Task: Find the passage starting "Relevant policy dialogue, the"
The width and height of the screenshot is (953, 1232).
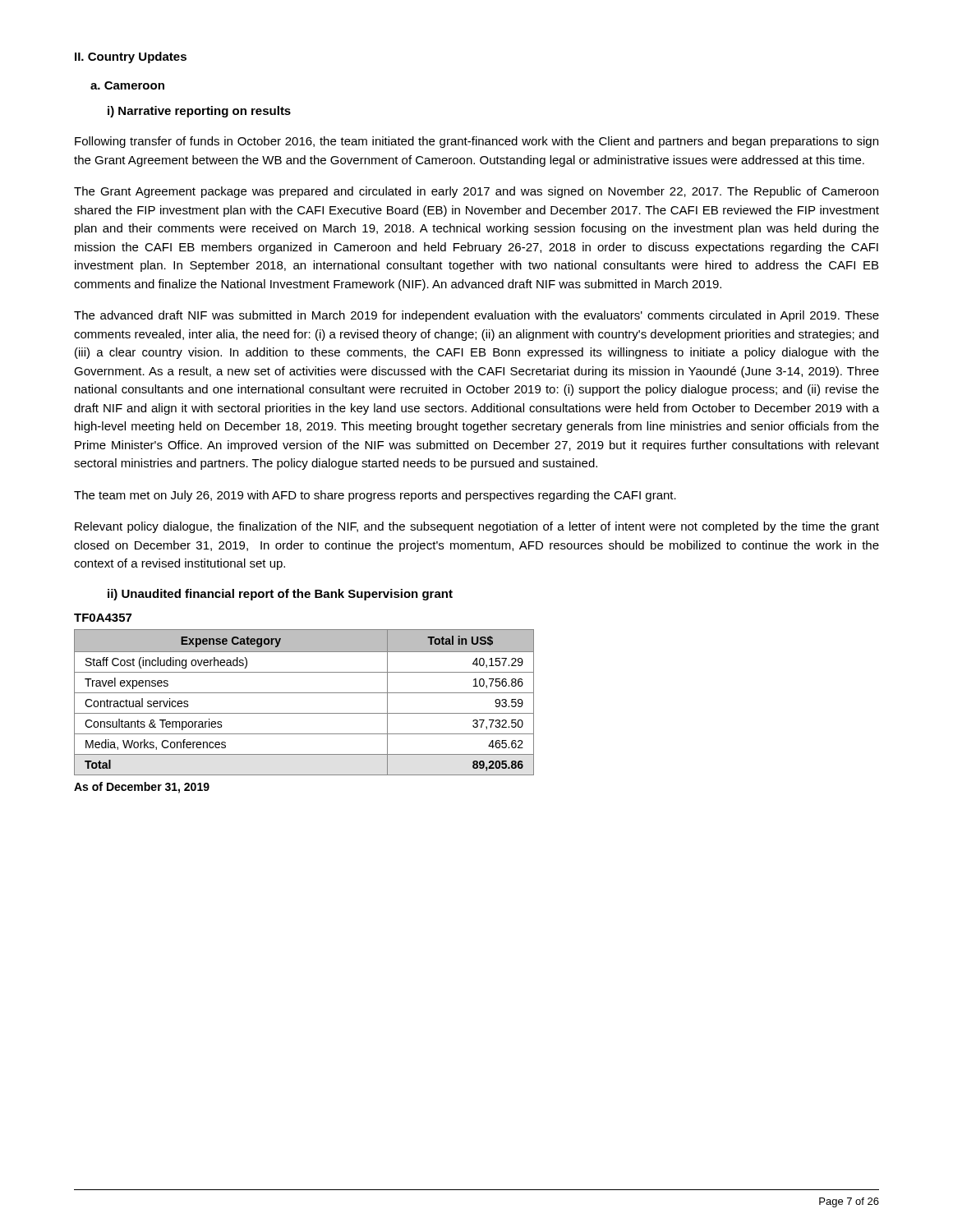Action: (476, 545)
